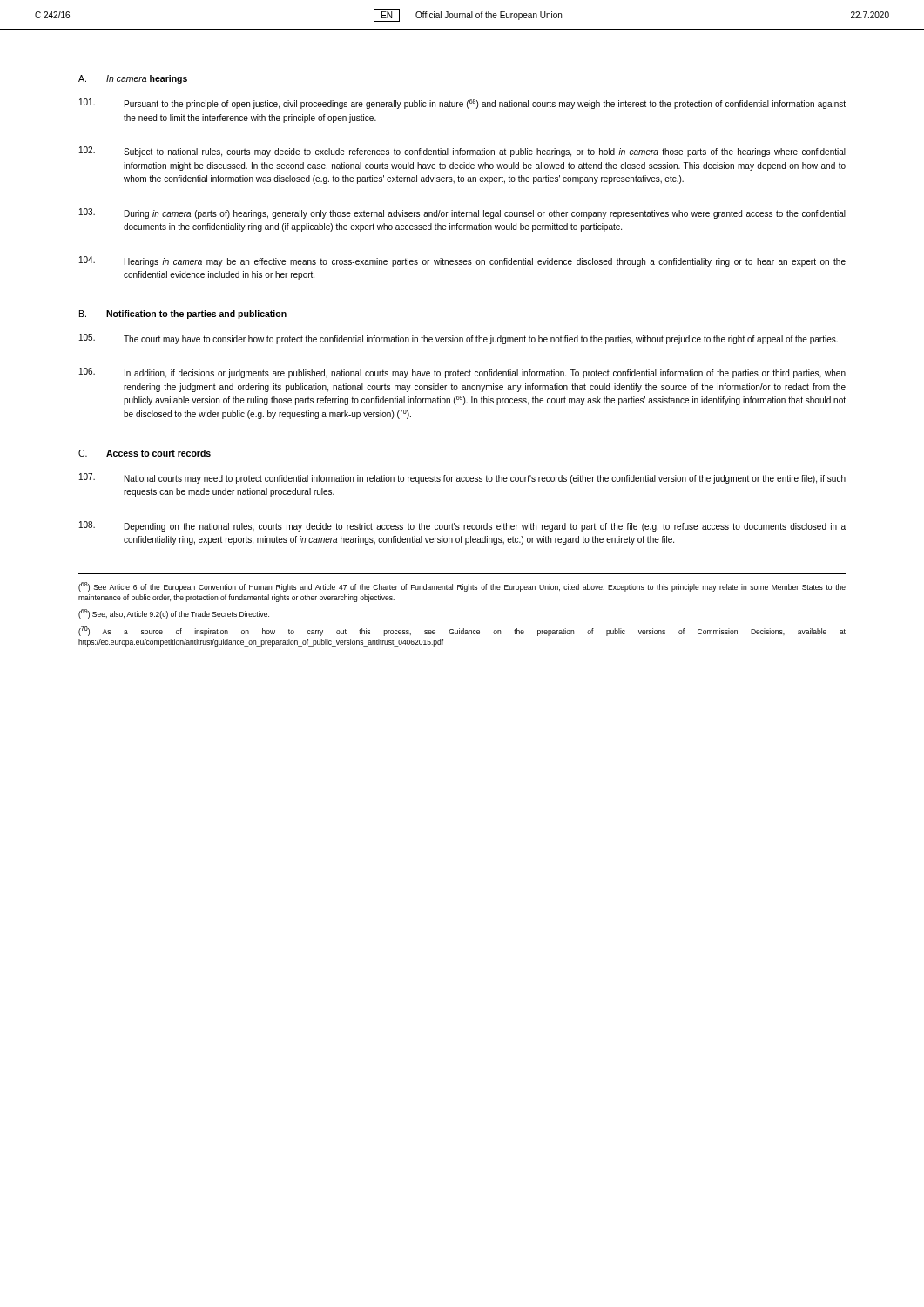Click on the text starting "A. In camera"
Screen dimensions: 1307x924
(133, 78)
